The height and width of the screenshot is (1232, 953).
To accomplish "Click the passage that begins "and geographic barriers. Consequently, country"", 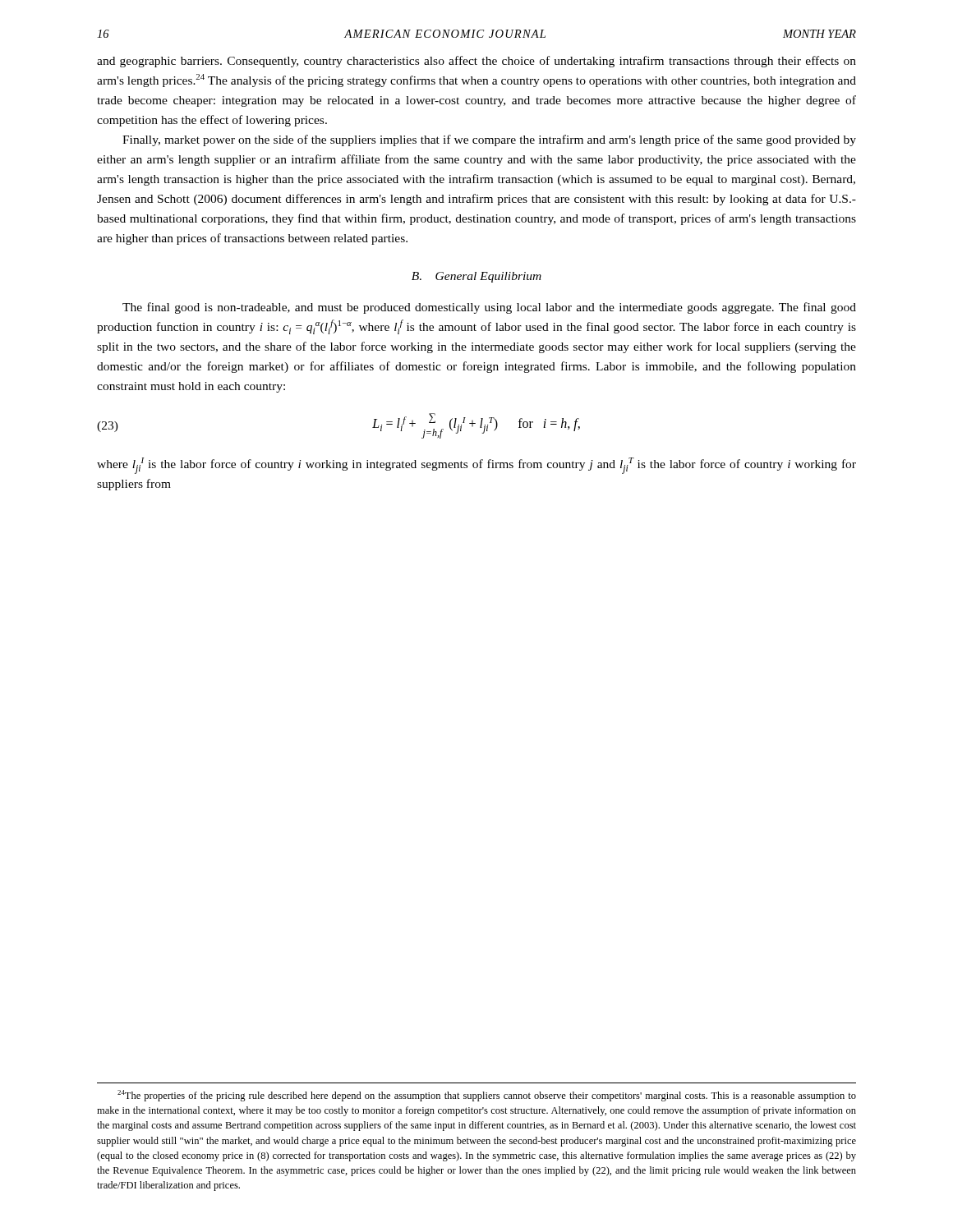I will tap(476, 90).
